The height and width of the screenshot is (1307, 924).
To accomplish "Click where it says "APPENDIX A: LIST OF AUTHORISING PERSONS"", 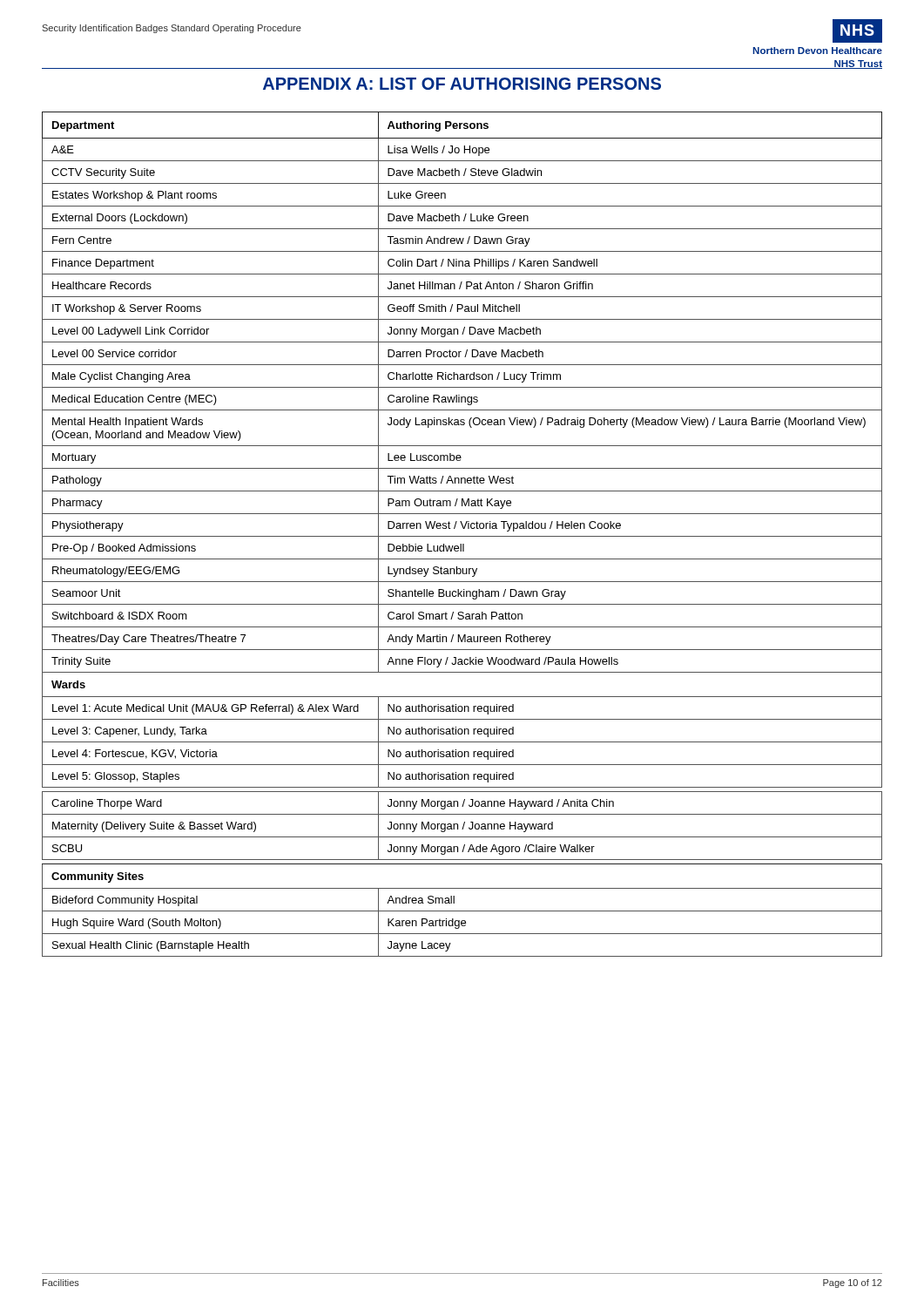I will click(462, 84).
